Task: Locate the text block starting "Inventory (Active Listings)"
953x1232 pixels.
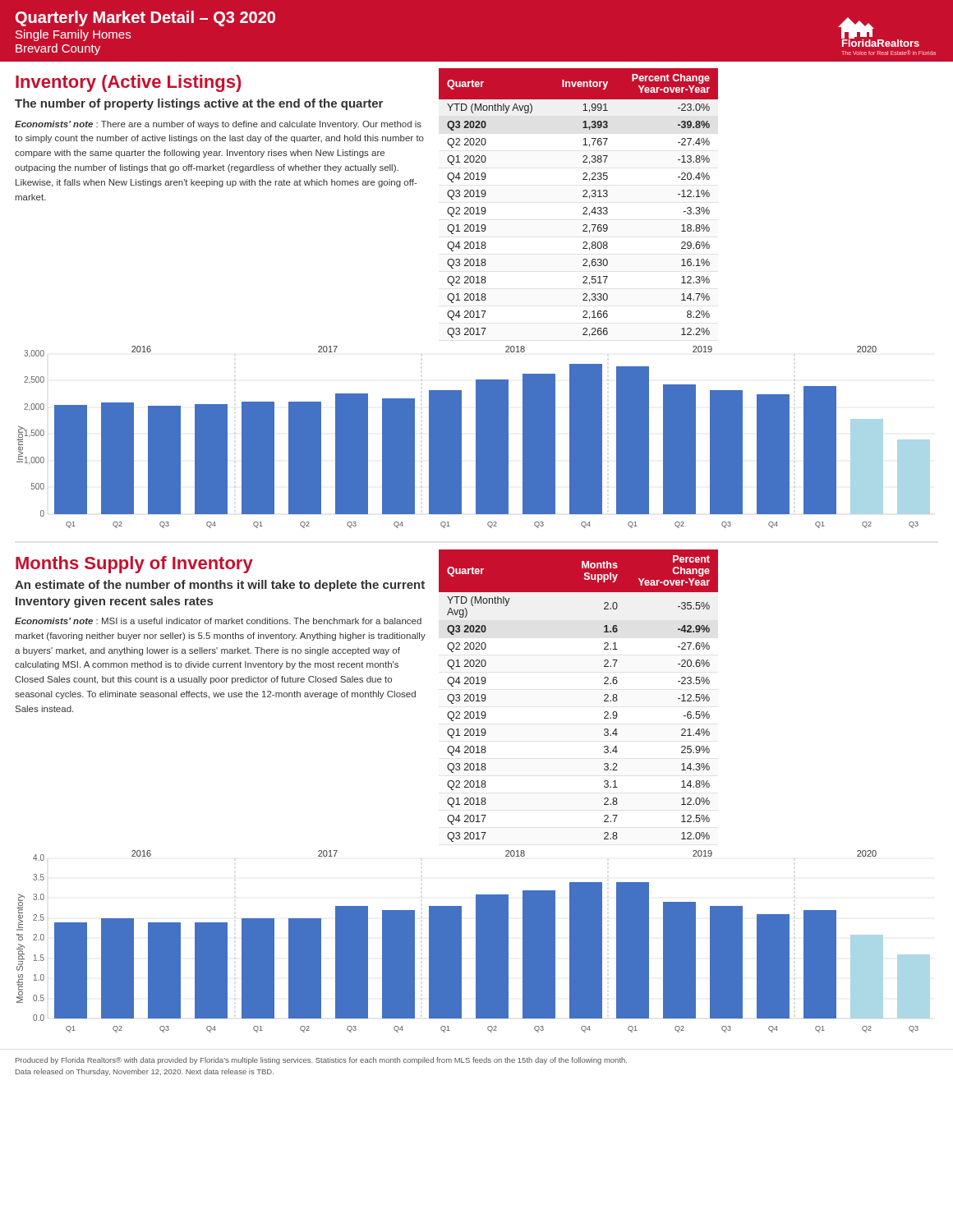Action: coord(128,82)
